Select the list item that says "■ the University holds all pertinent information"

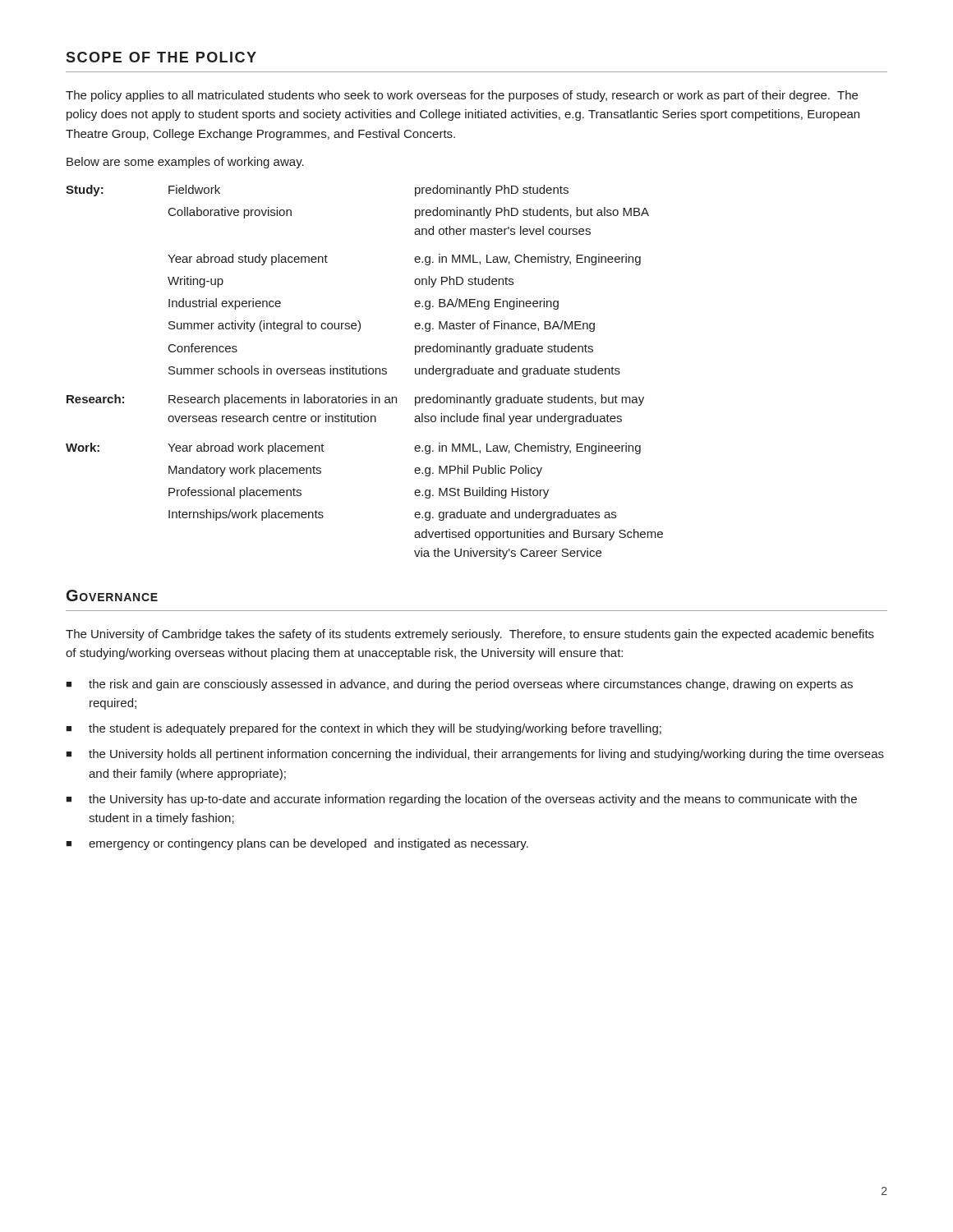tap(476, 763)
